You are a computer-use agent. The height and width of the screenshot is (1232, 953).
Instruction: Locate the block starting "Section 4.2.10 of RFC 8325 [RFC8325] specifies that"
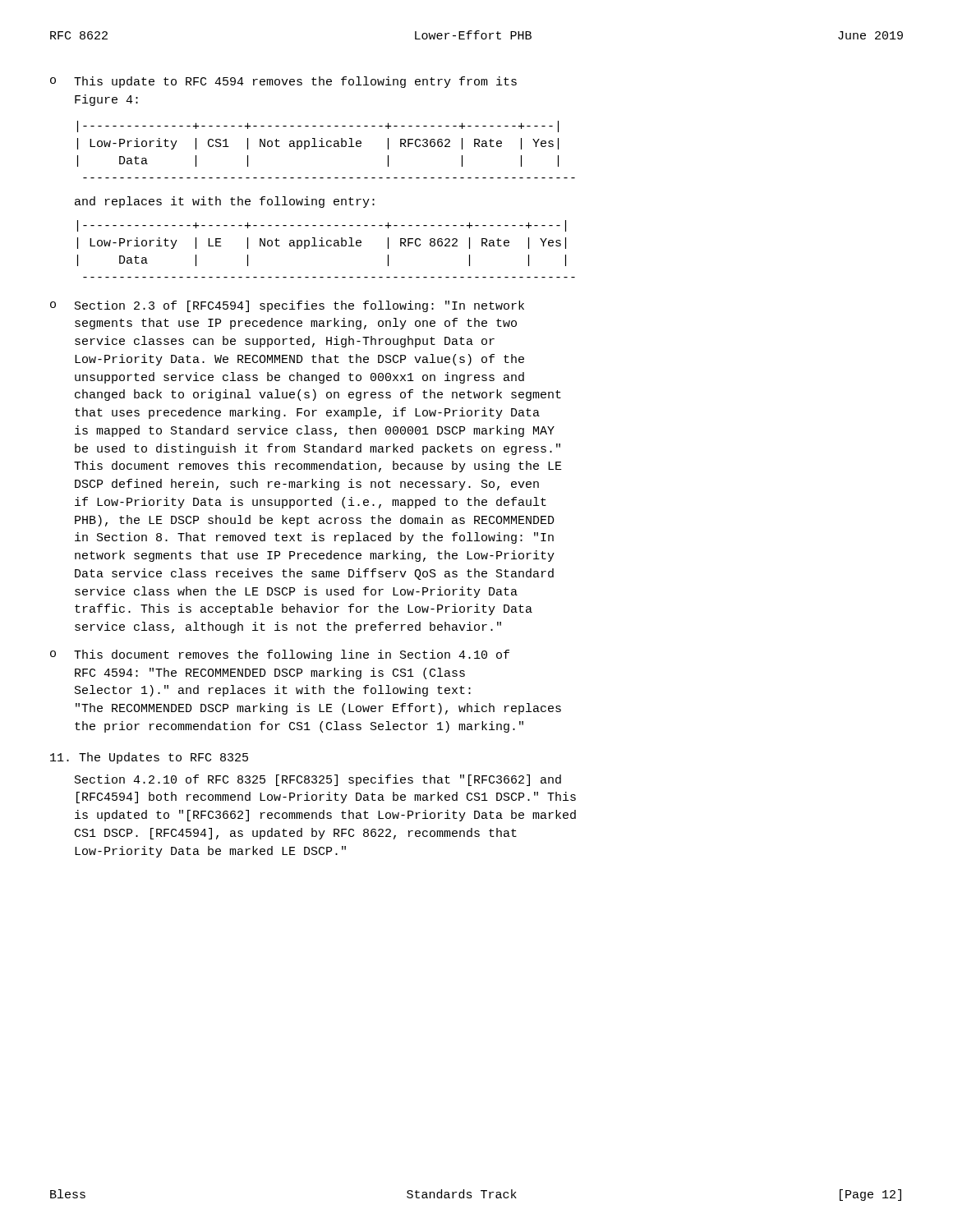click(325, 816)
